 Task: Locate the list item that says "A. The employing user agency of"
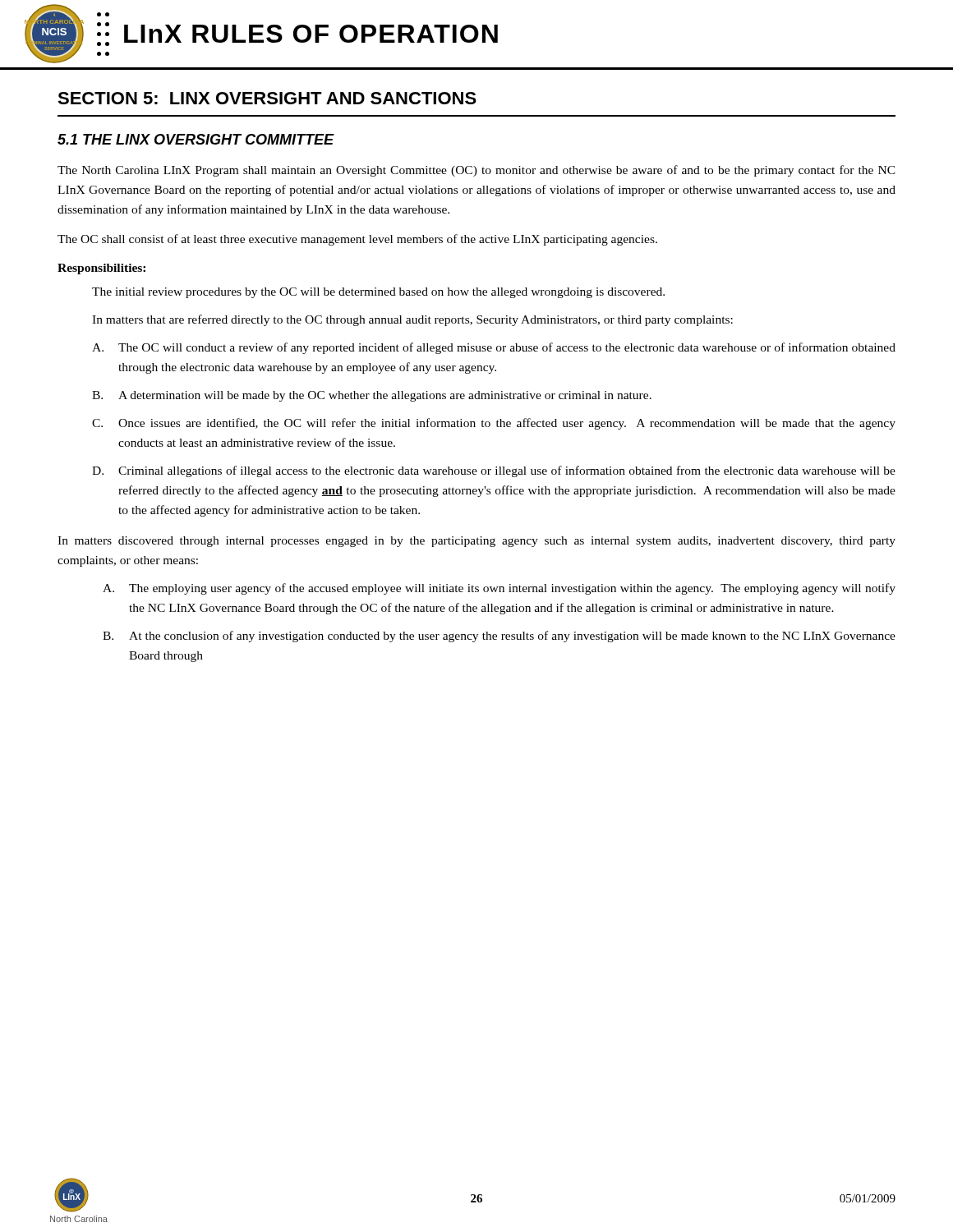pyautogui.click(x=499, y=598)
